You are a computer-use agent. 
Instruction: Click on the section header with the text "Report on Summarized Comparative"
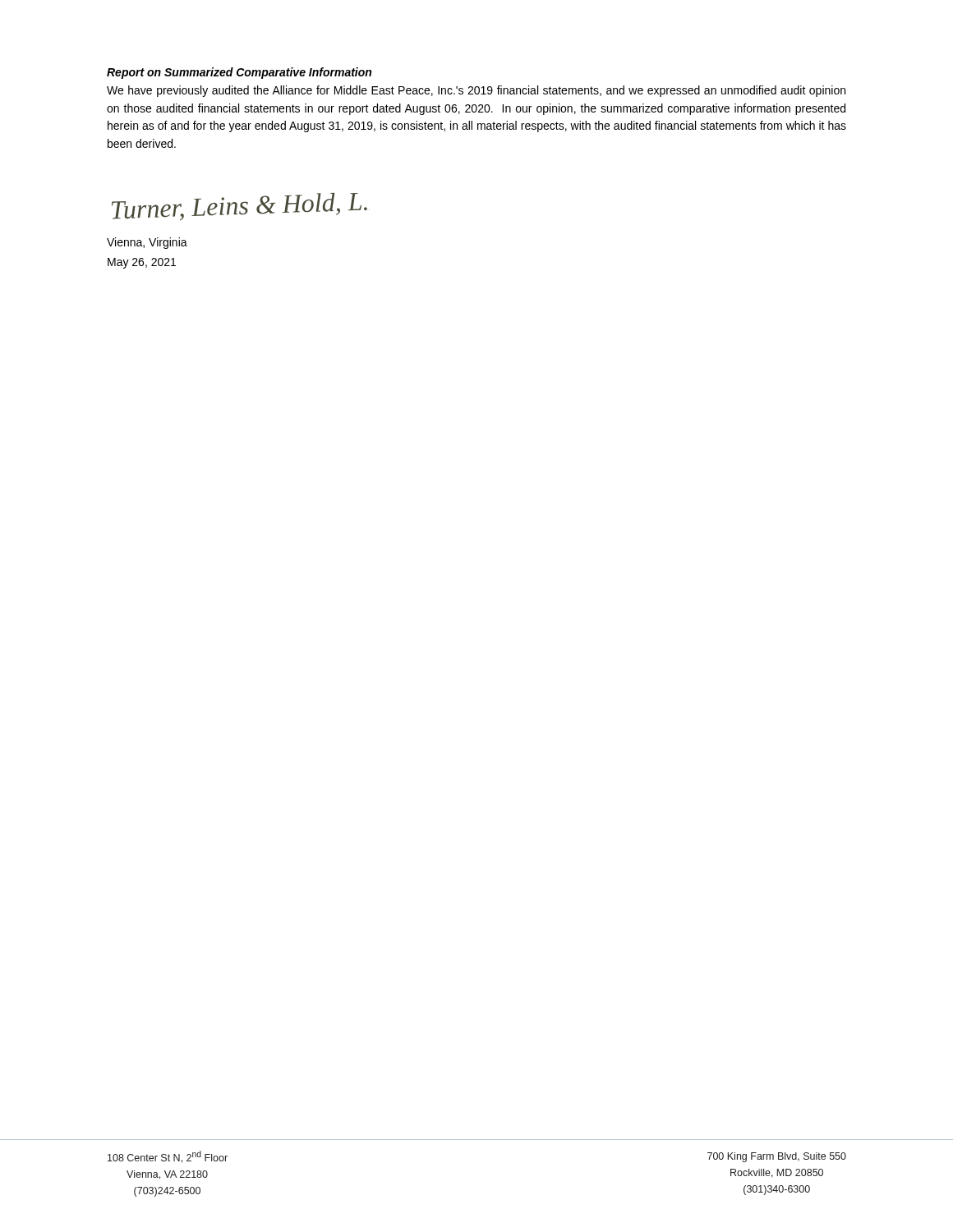[x=239, y=72]
